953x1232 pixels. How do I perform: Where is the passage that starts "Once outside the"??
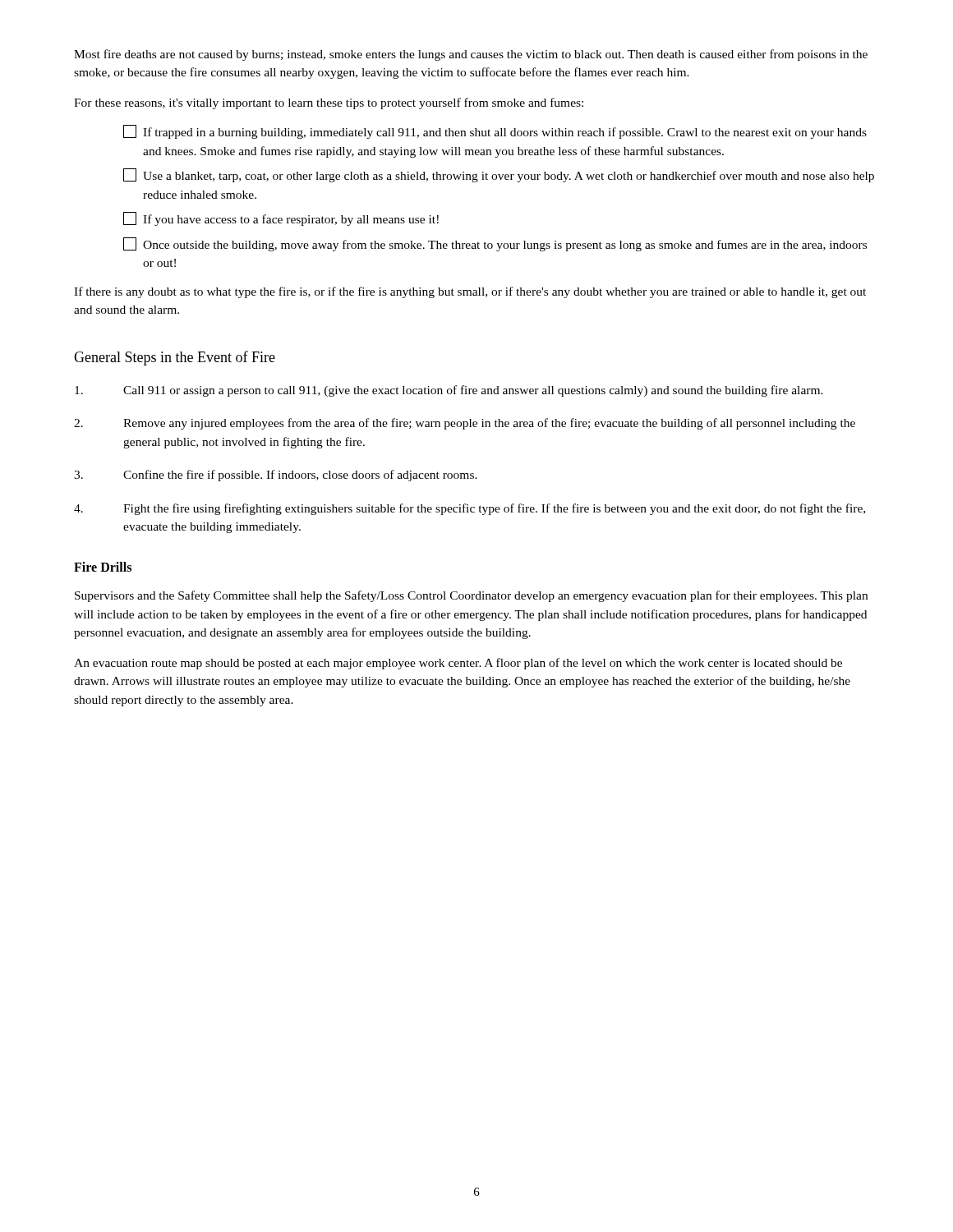tap(501, 254)
